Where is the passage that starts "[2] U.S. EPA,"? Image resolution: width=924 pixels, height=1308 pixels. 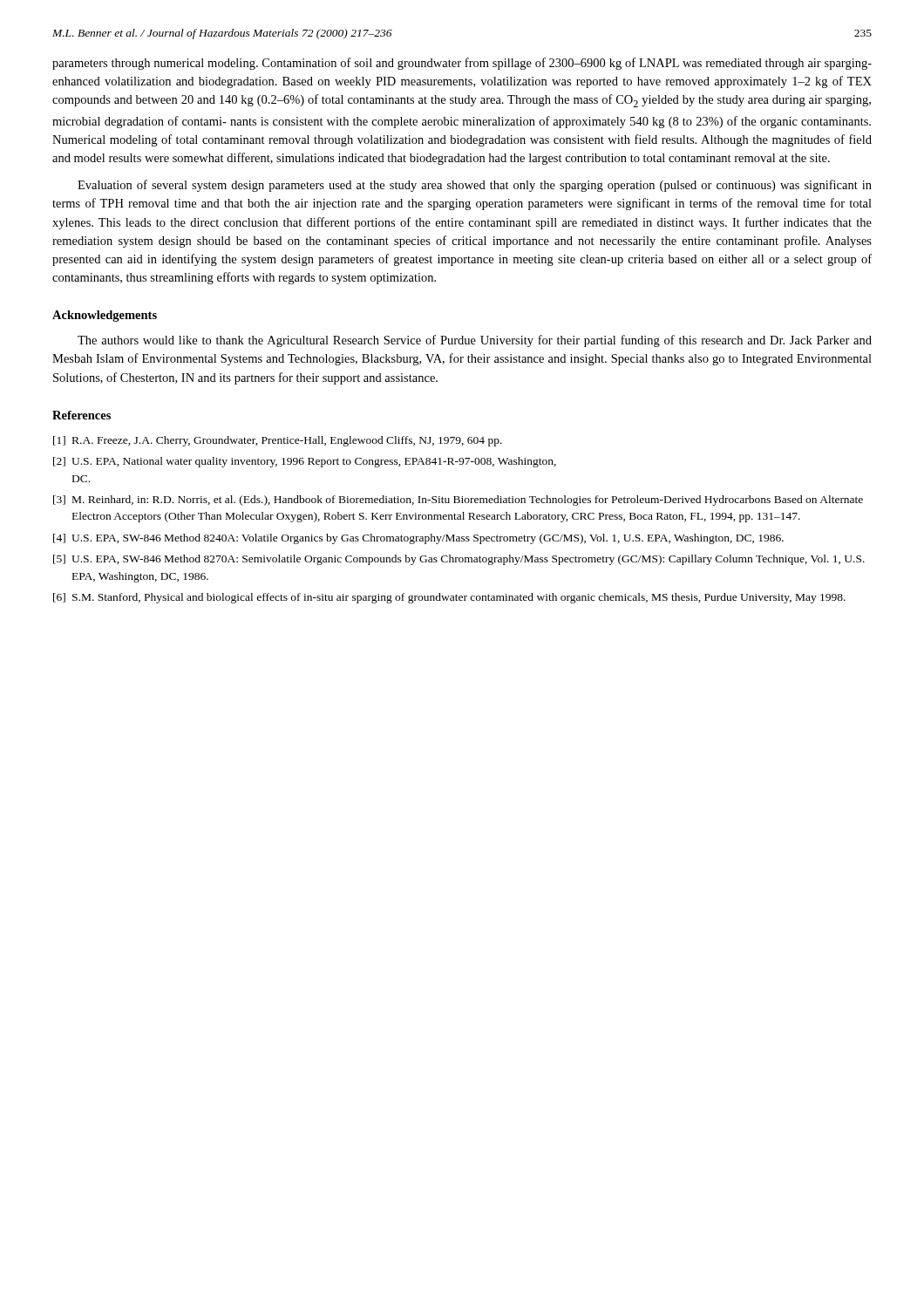462,470
